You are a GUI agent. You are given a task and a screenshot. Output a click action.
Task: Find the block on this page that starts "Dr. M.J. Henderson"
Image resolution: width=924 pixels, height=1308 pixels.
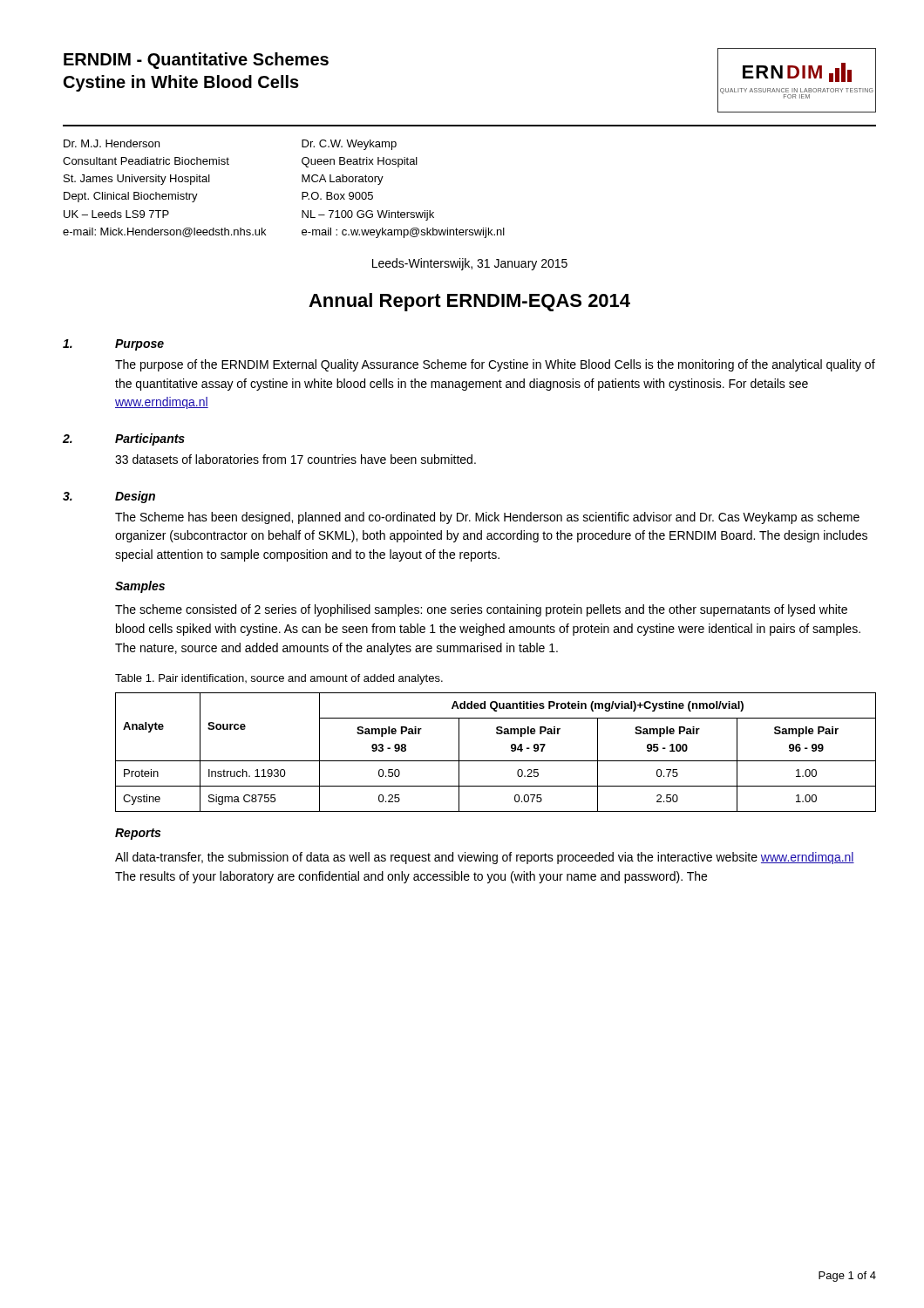pos(165,187)
